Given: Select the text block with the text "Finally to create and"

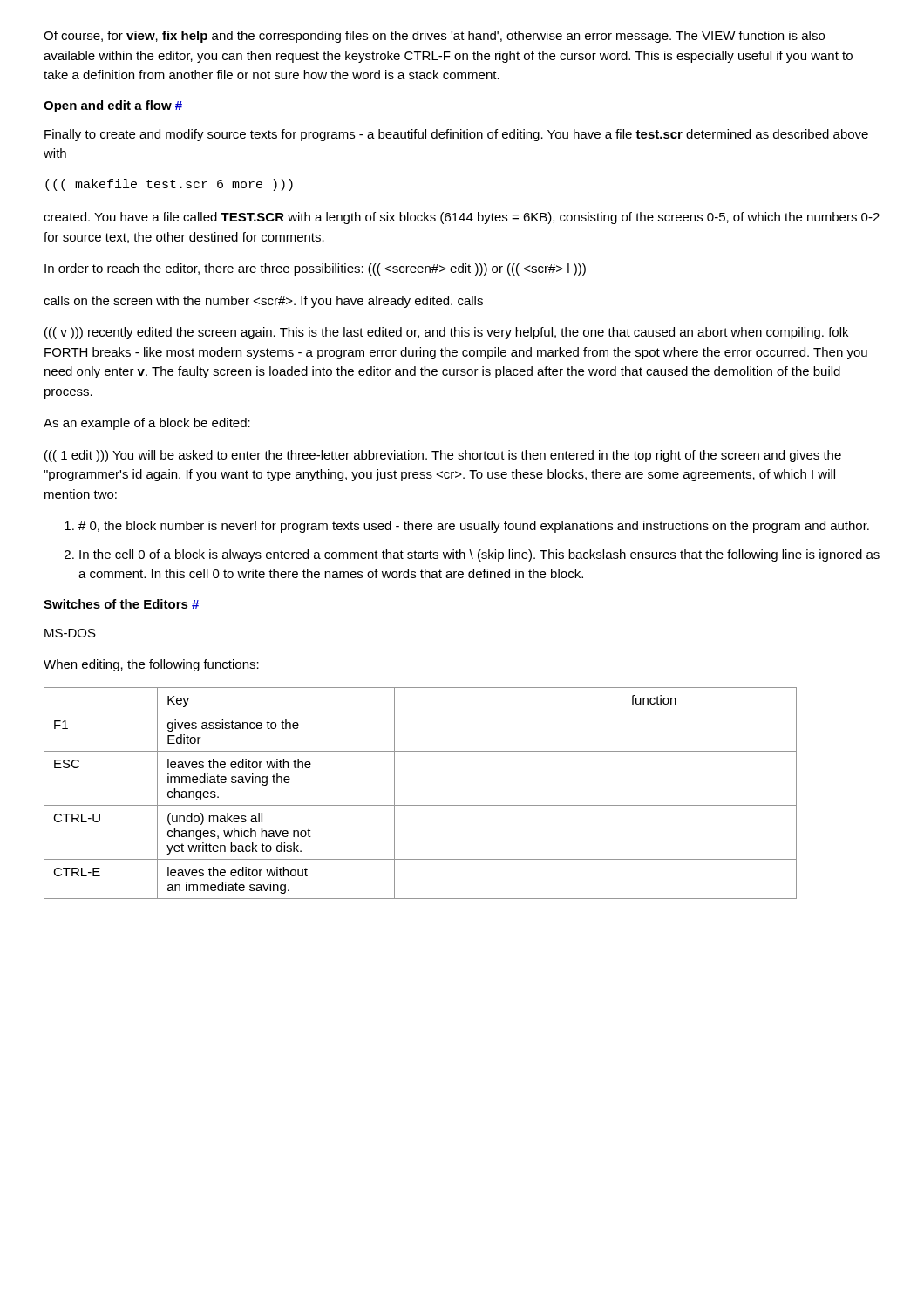Looking at the screenshot, I should [456, 143].
